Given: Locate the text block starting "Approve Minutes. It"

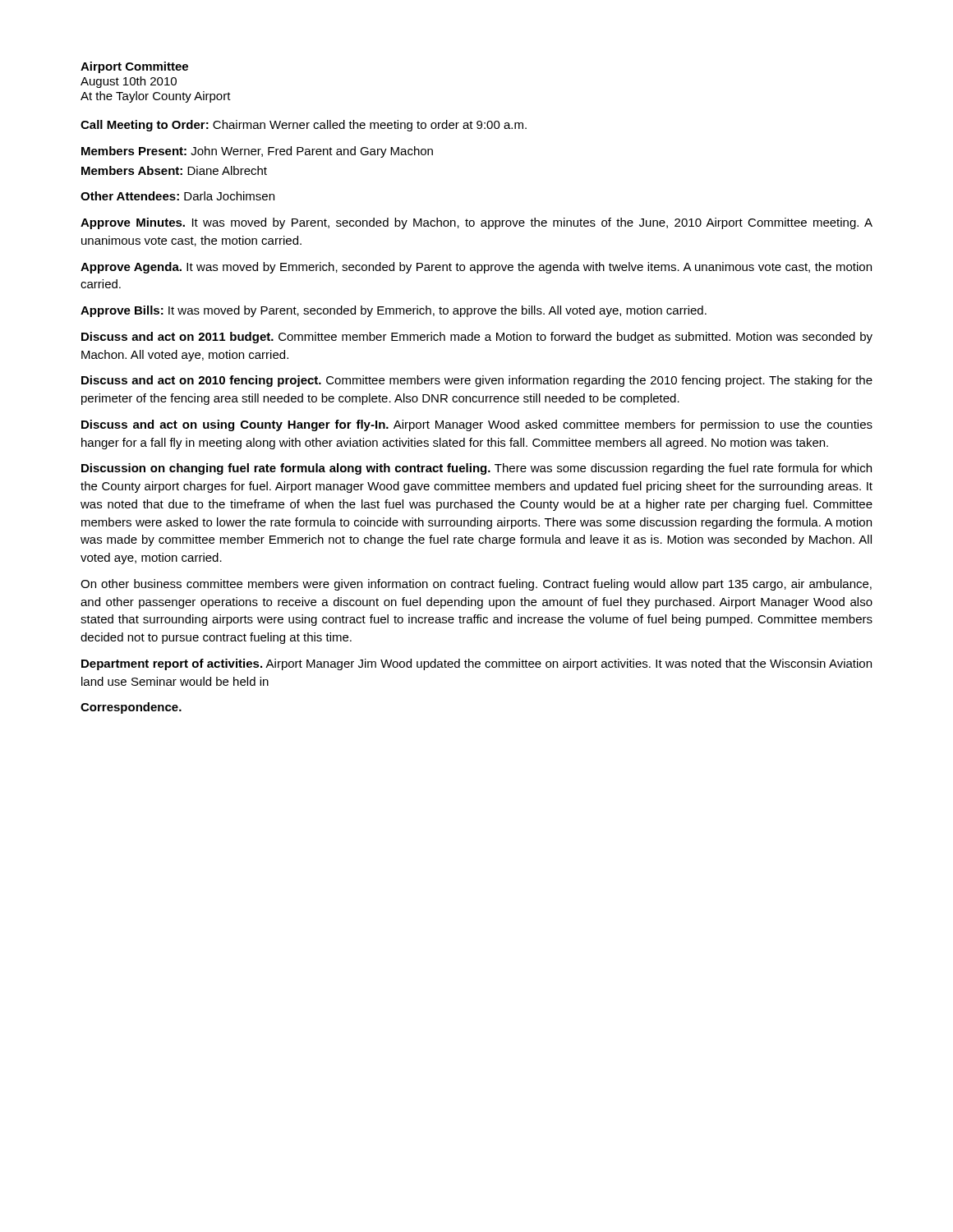Looking at the screenshot, I should [476, 231].
